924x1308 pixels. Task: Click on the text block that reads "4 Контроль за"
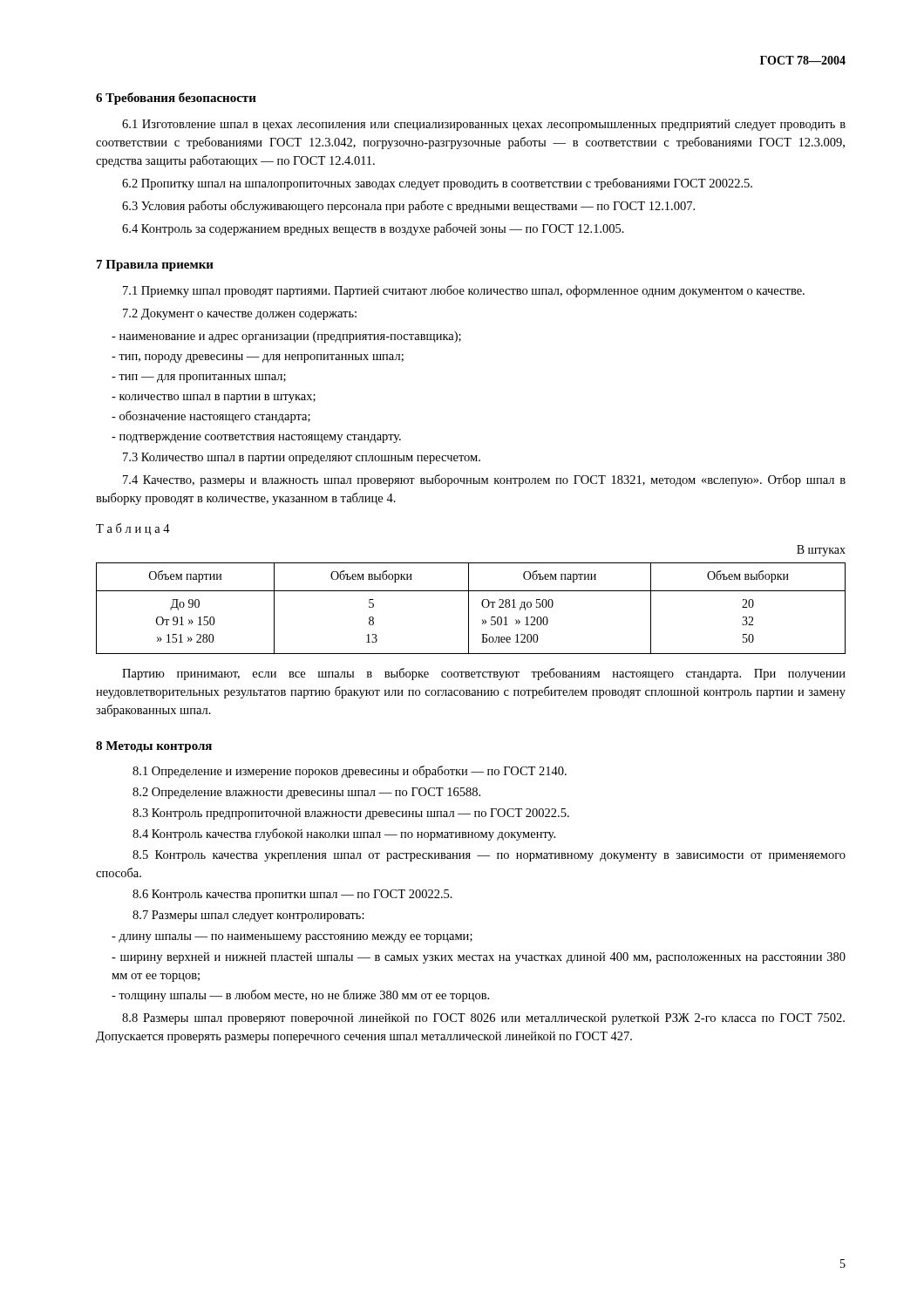pyautogui.click(x=373, y=229)
